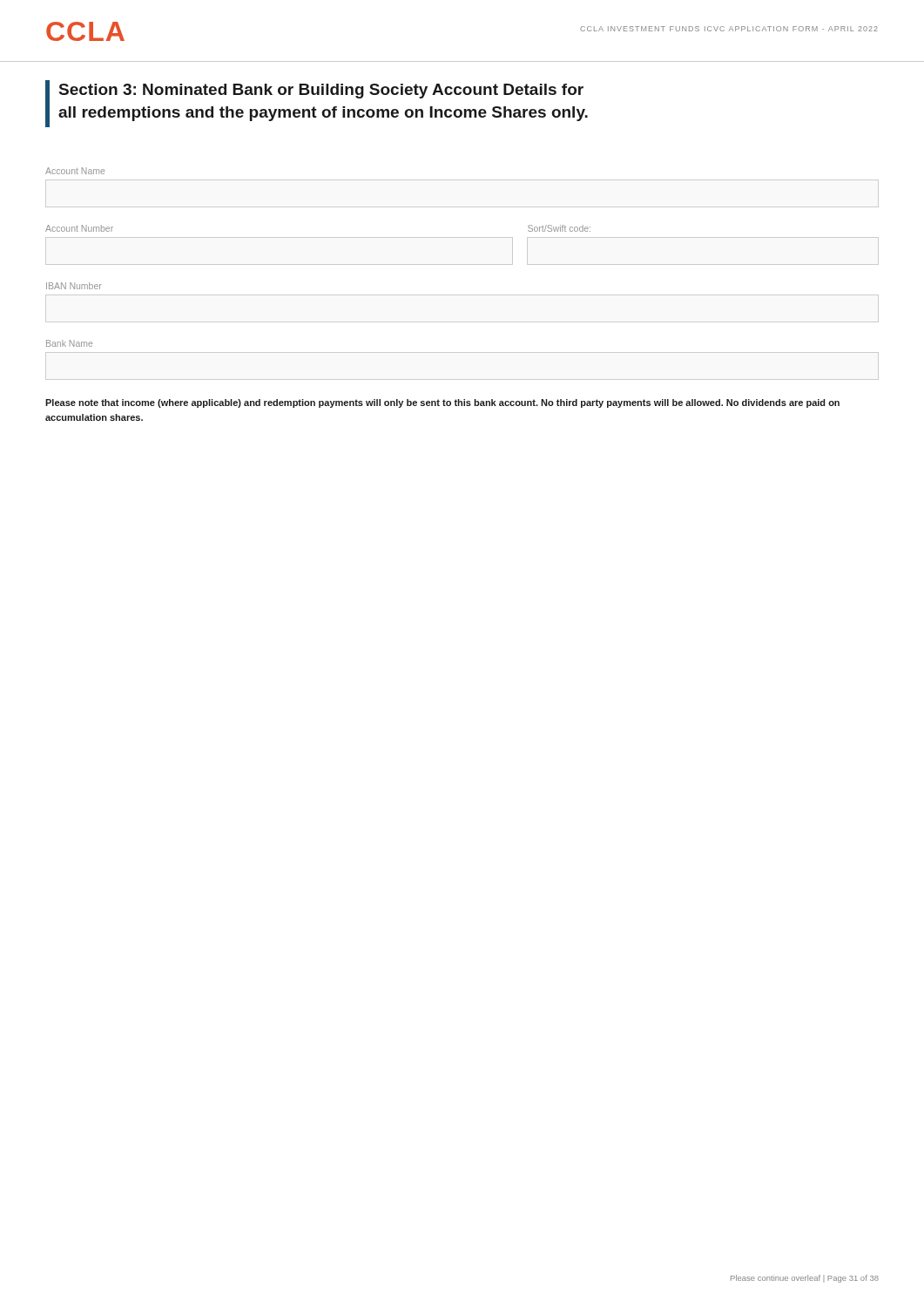Find "Sort/Swift code:" on this page
Screen dimensions: 1307x924
tap(559, 228)
